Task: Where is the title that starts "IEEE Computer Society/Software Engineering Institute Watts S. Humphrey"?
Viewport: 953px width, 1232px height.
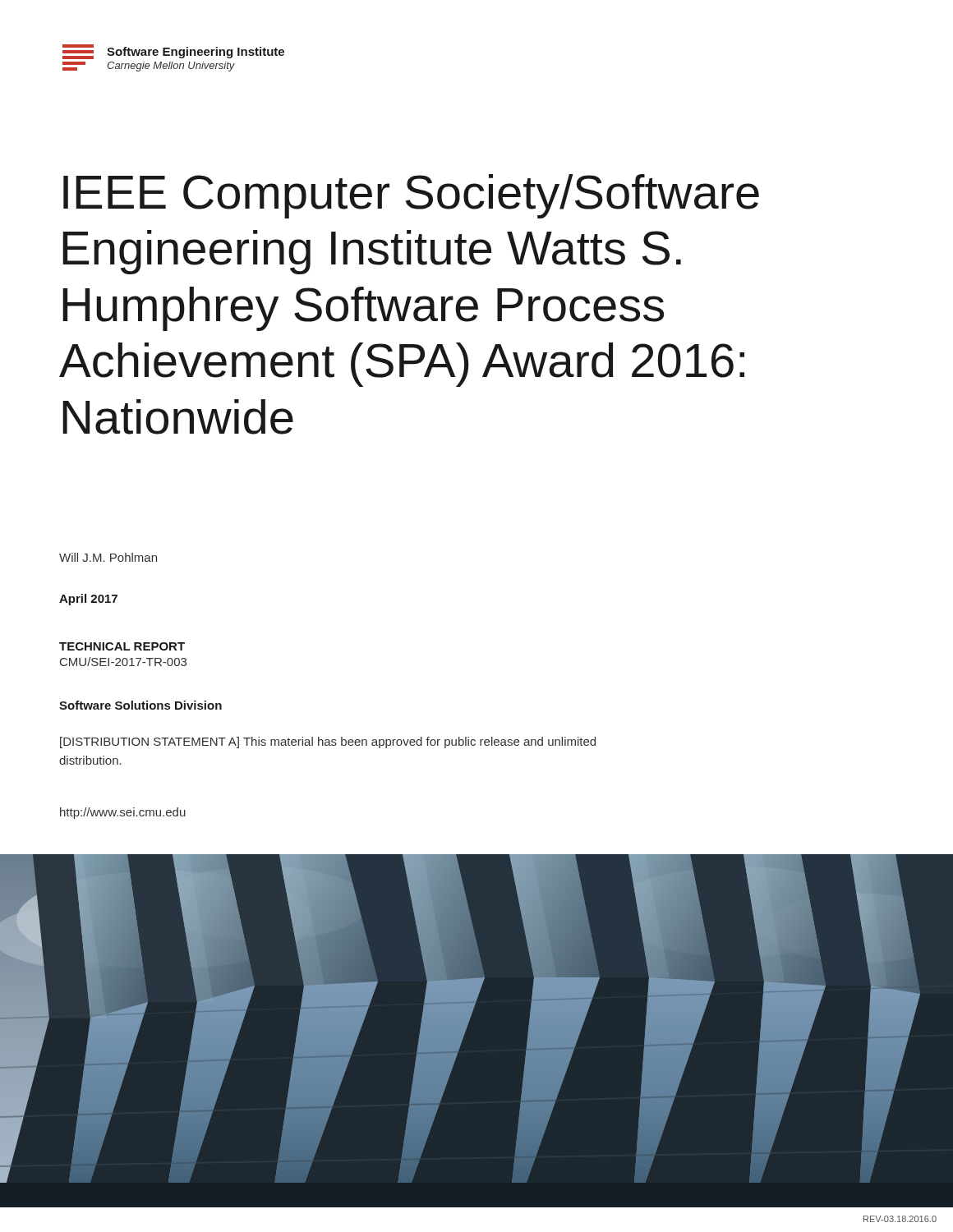Action: pos(429,305)
